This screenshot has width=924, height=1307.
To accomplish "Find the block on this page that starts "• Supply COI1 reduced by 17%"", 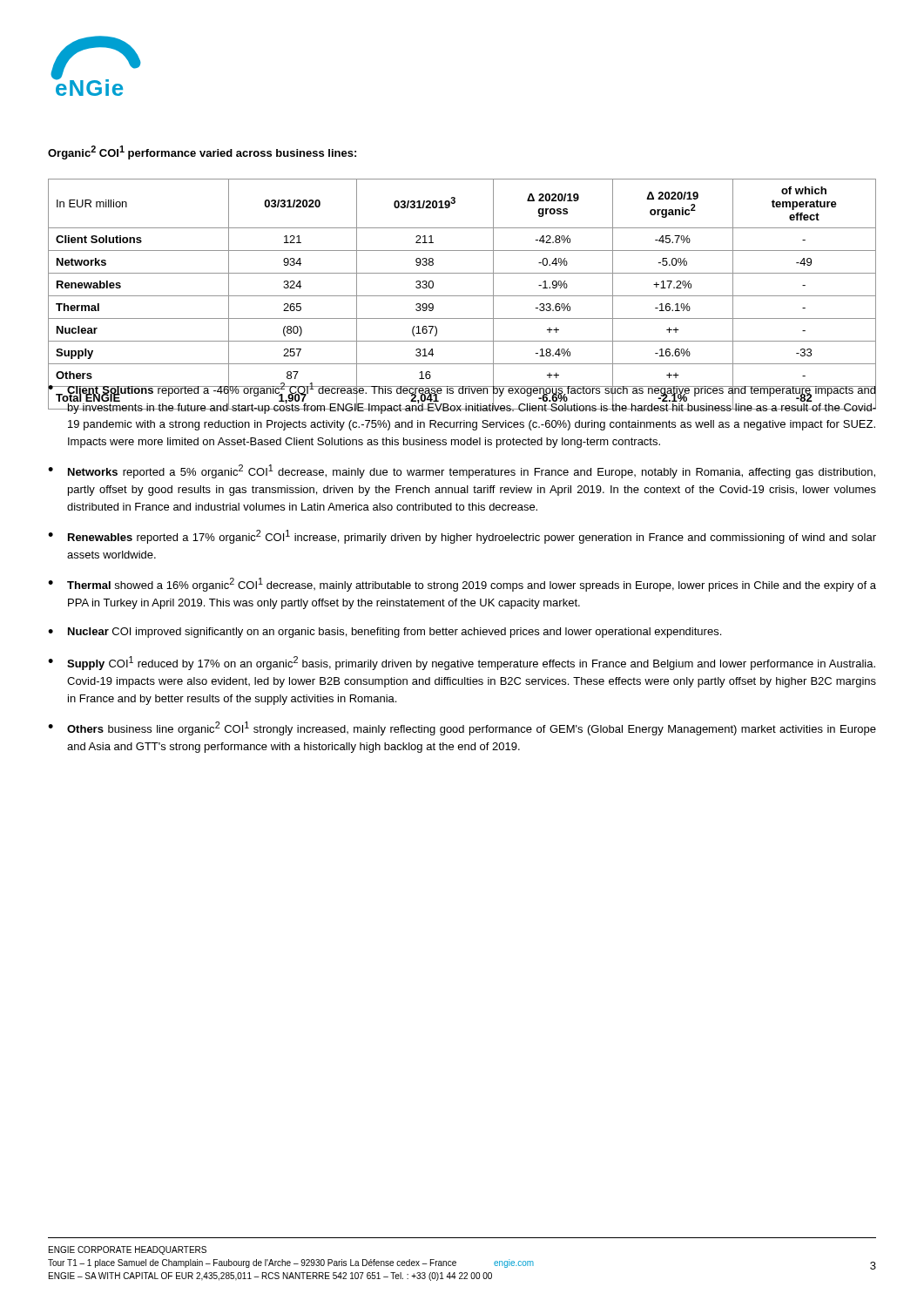I will [462, 680].
